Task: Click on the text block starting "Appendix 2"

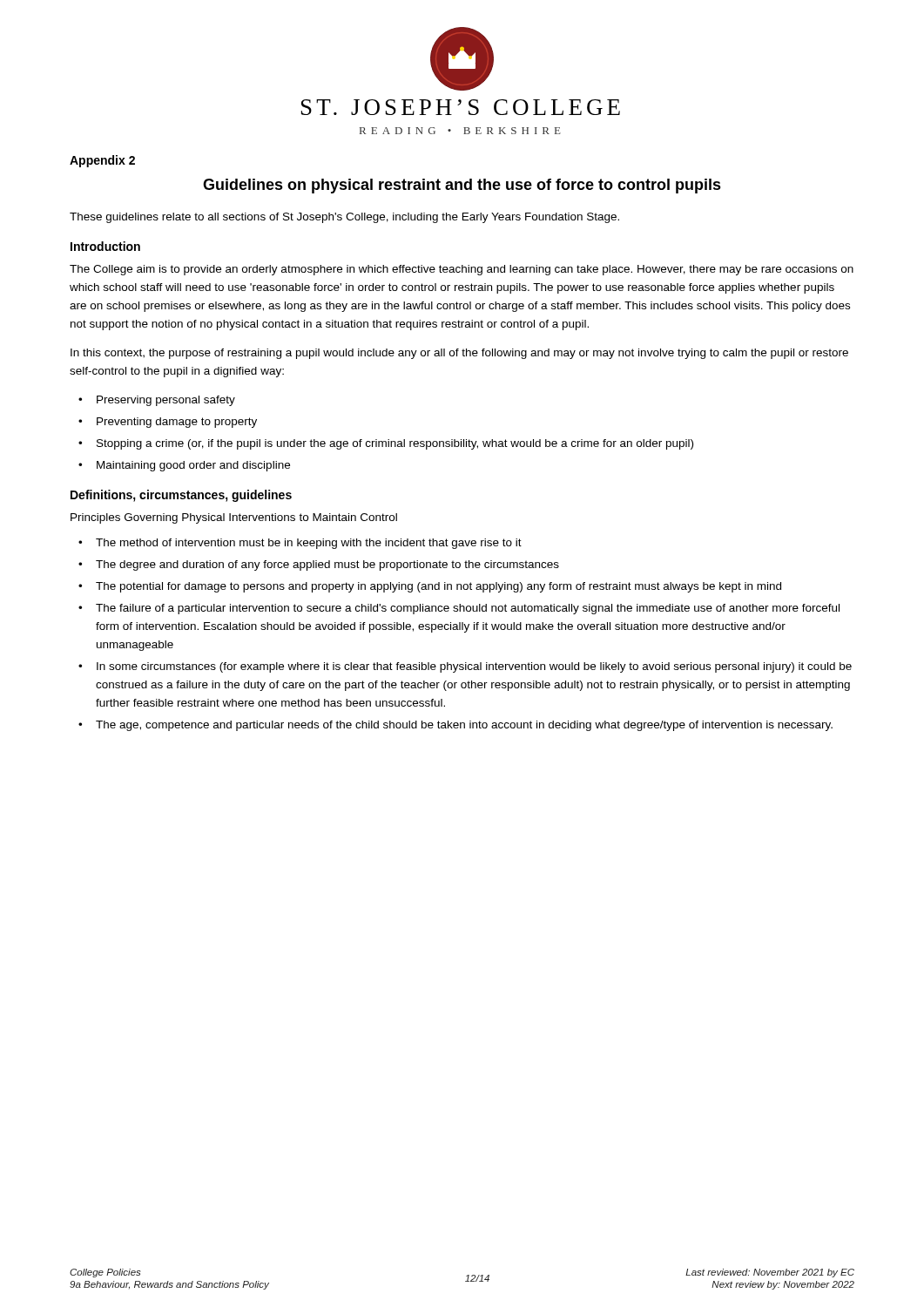Action: coord(103,160)
